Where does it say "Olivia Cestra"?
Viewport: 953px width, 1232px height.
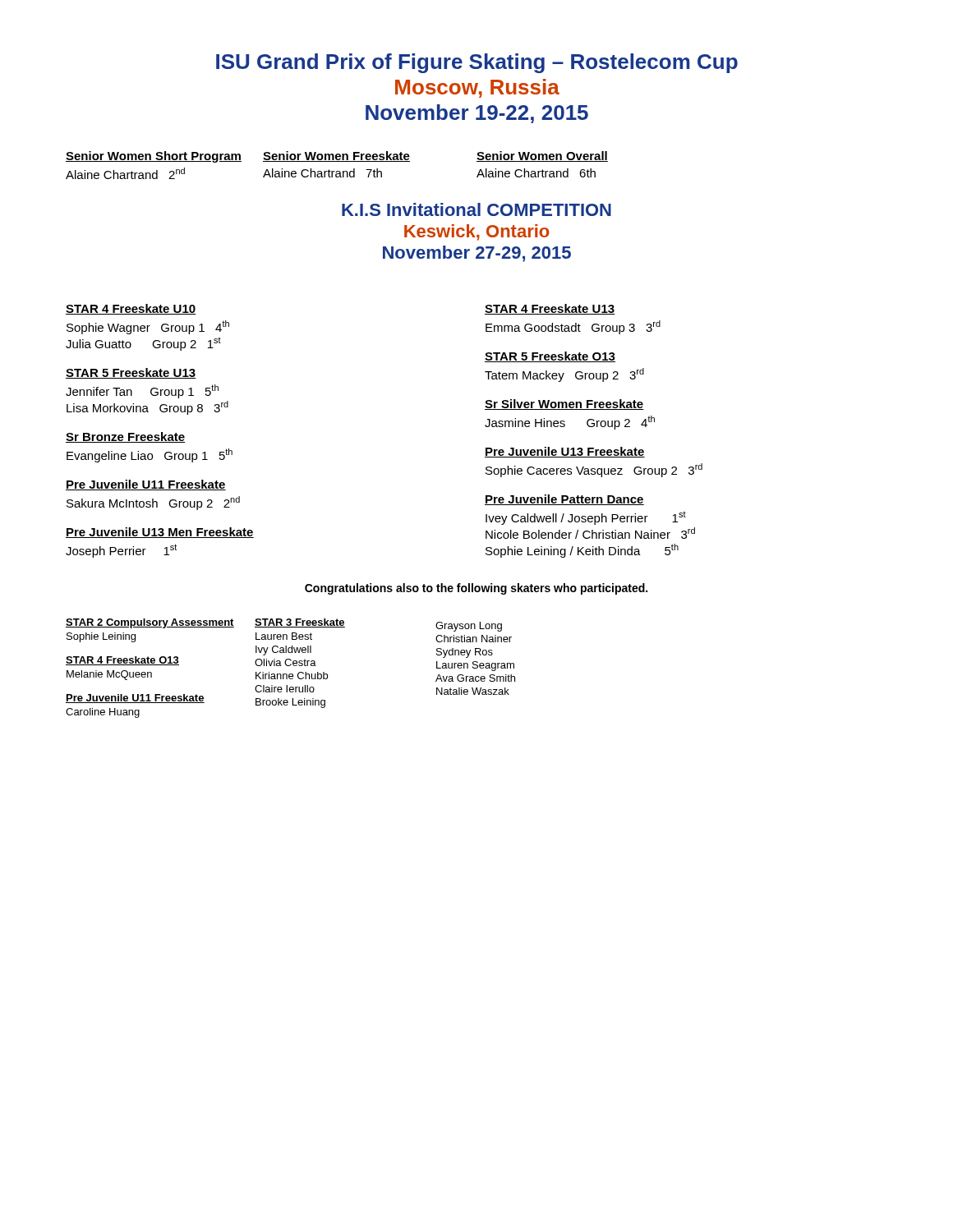tap(285, 662)
